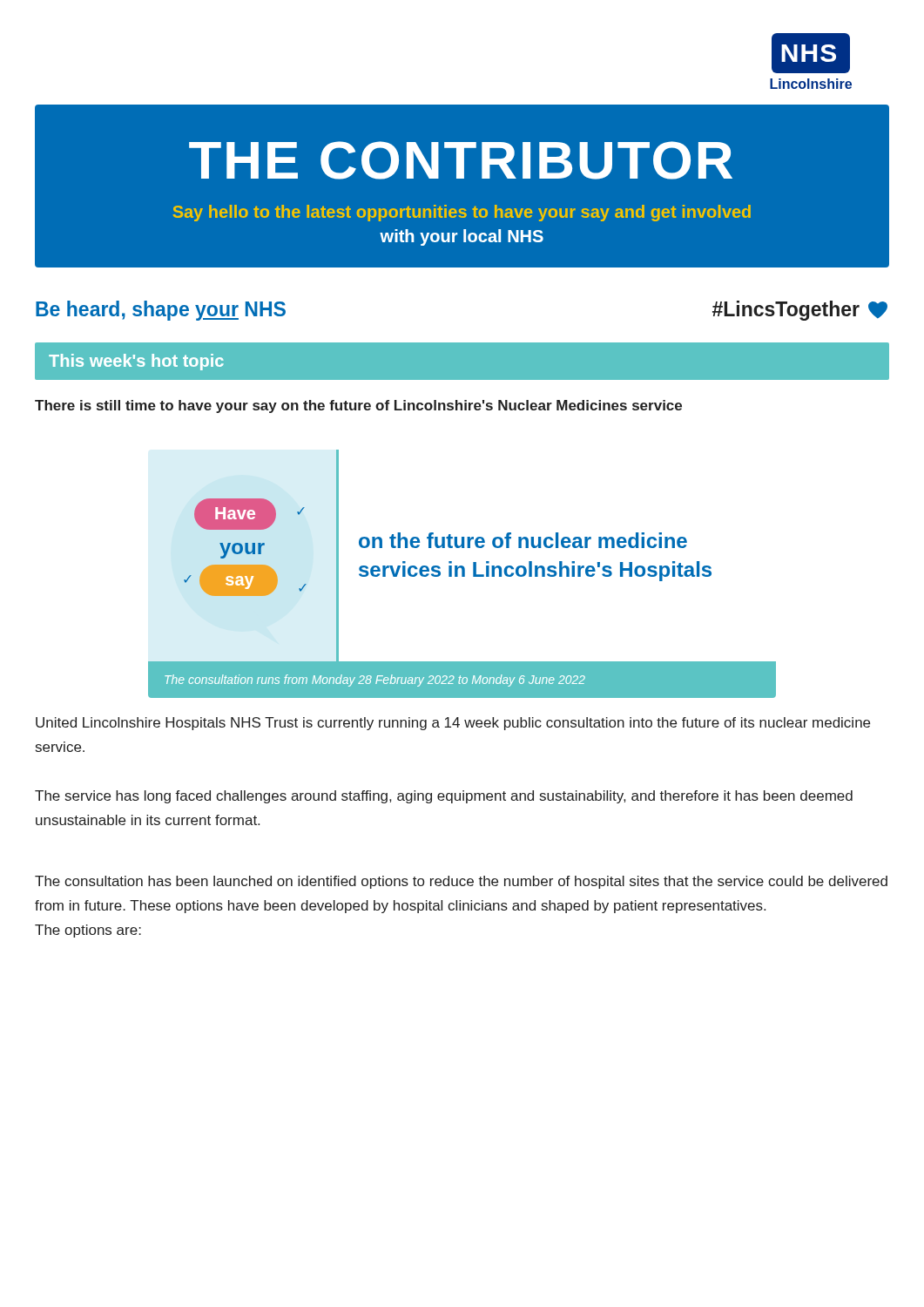Find the infographic

click(462, 574)
